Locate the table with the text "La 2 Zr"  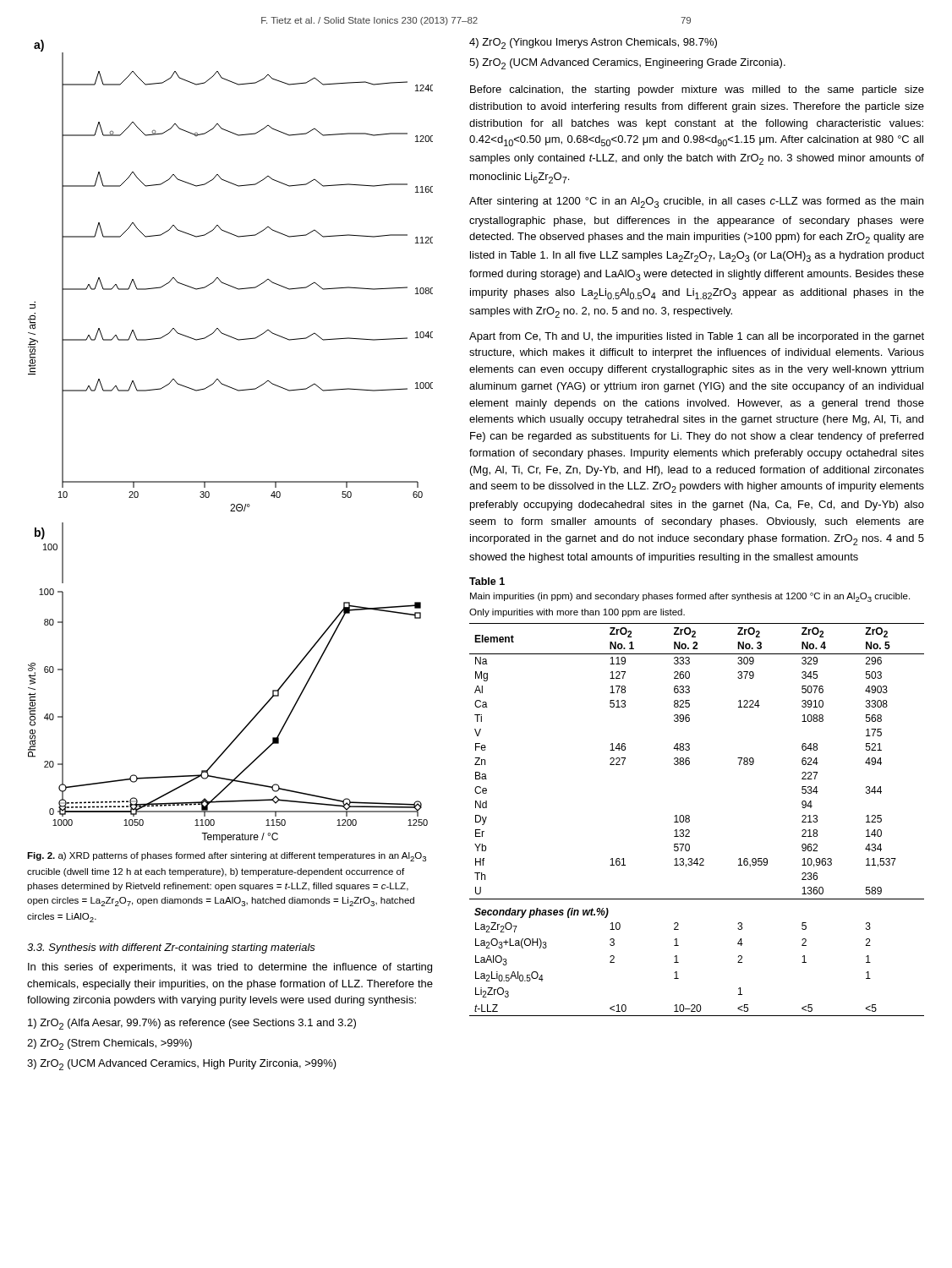(x=697, y=796)
